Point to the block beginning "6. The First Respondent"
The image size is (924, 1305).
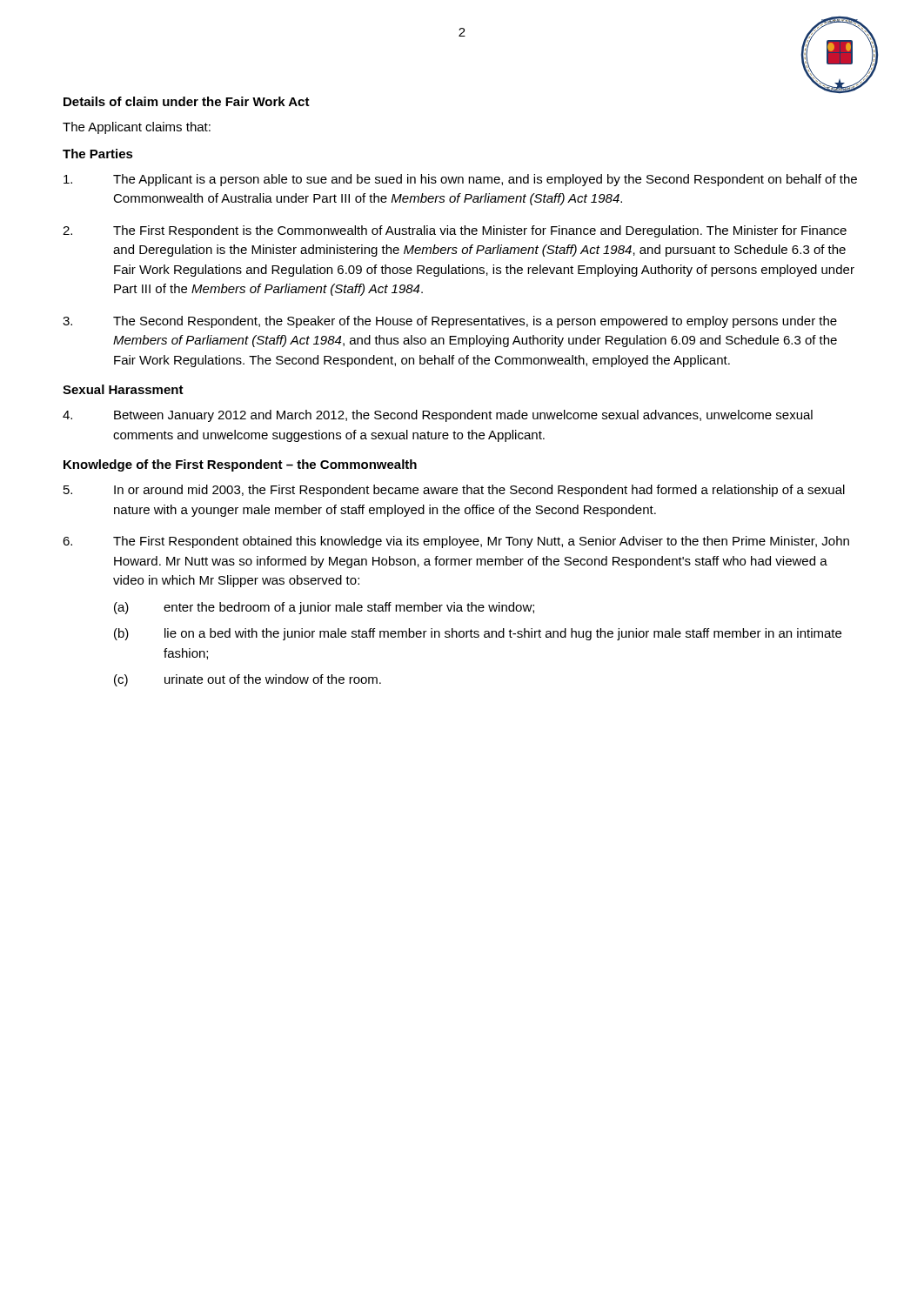[462, 610]
